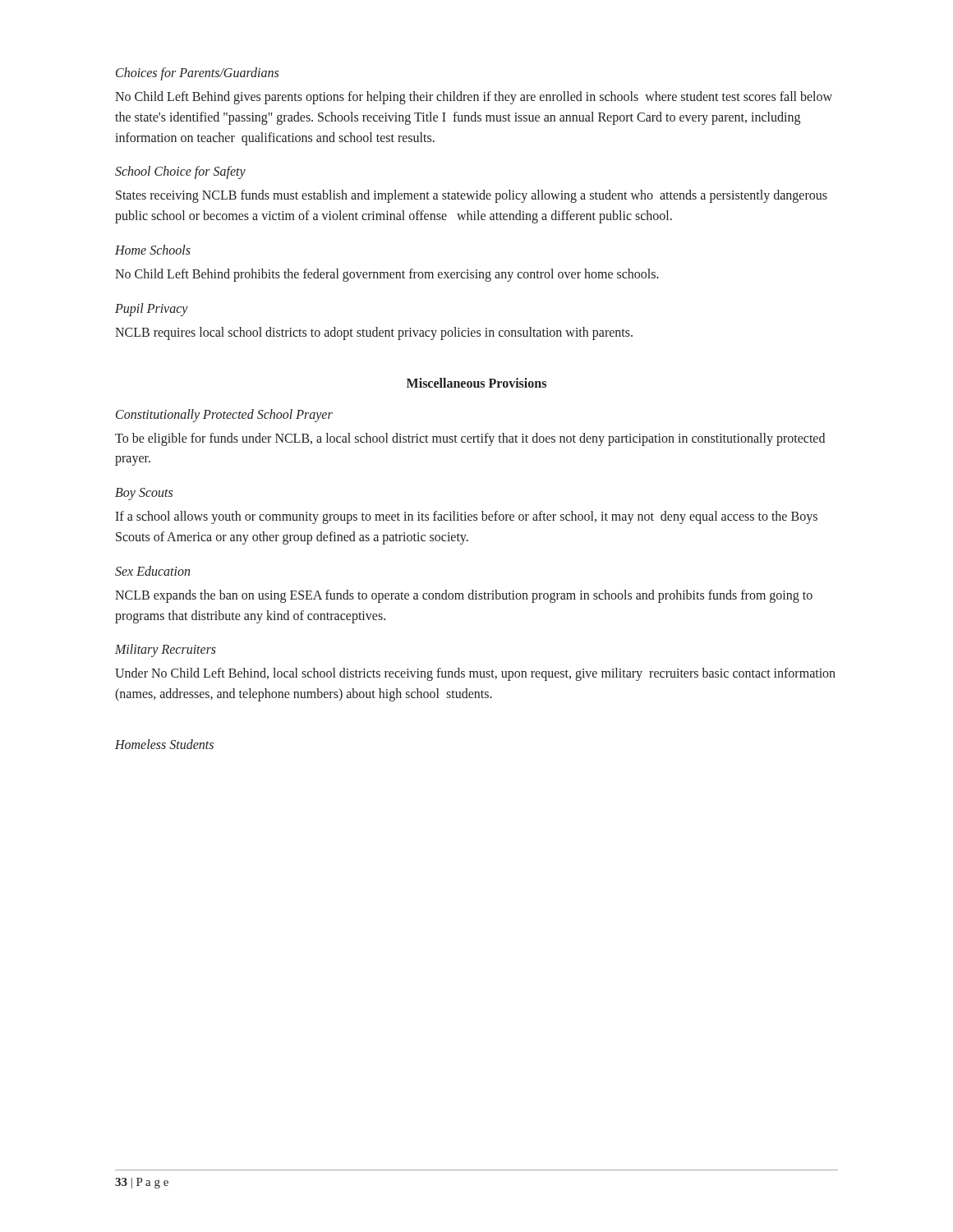Select the block starting "Boy Scouts"
This screenshot has height=1232, width=953.
click(x=144, y=492)
